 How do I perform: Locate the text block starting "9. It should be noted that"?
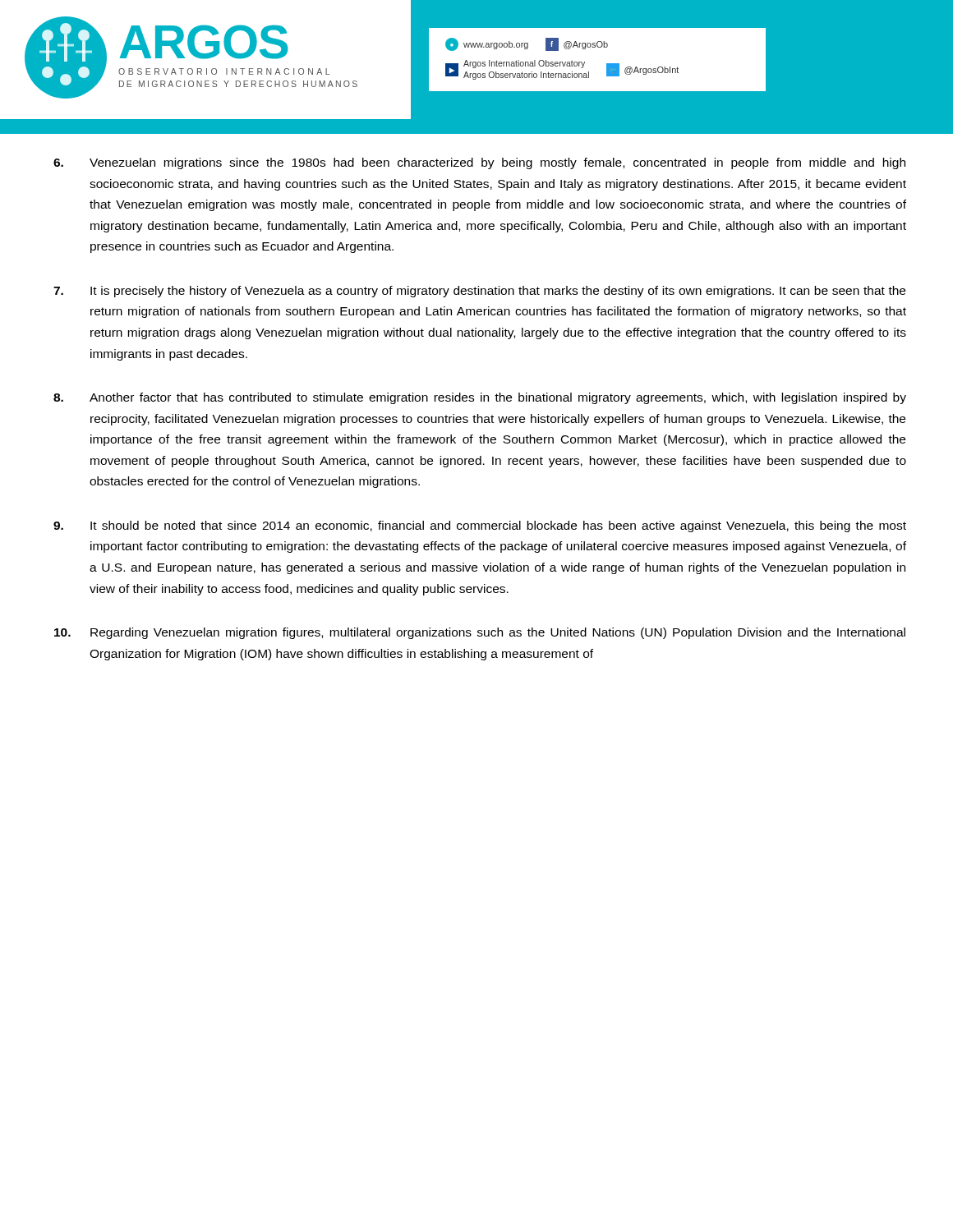tap(480, 557)
